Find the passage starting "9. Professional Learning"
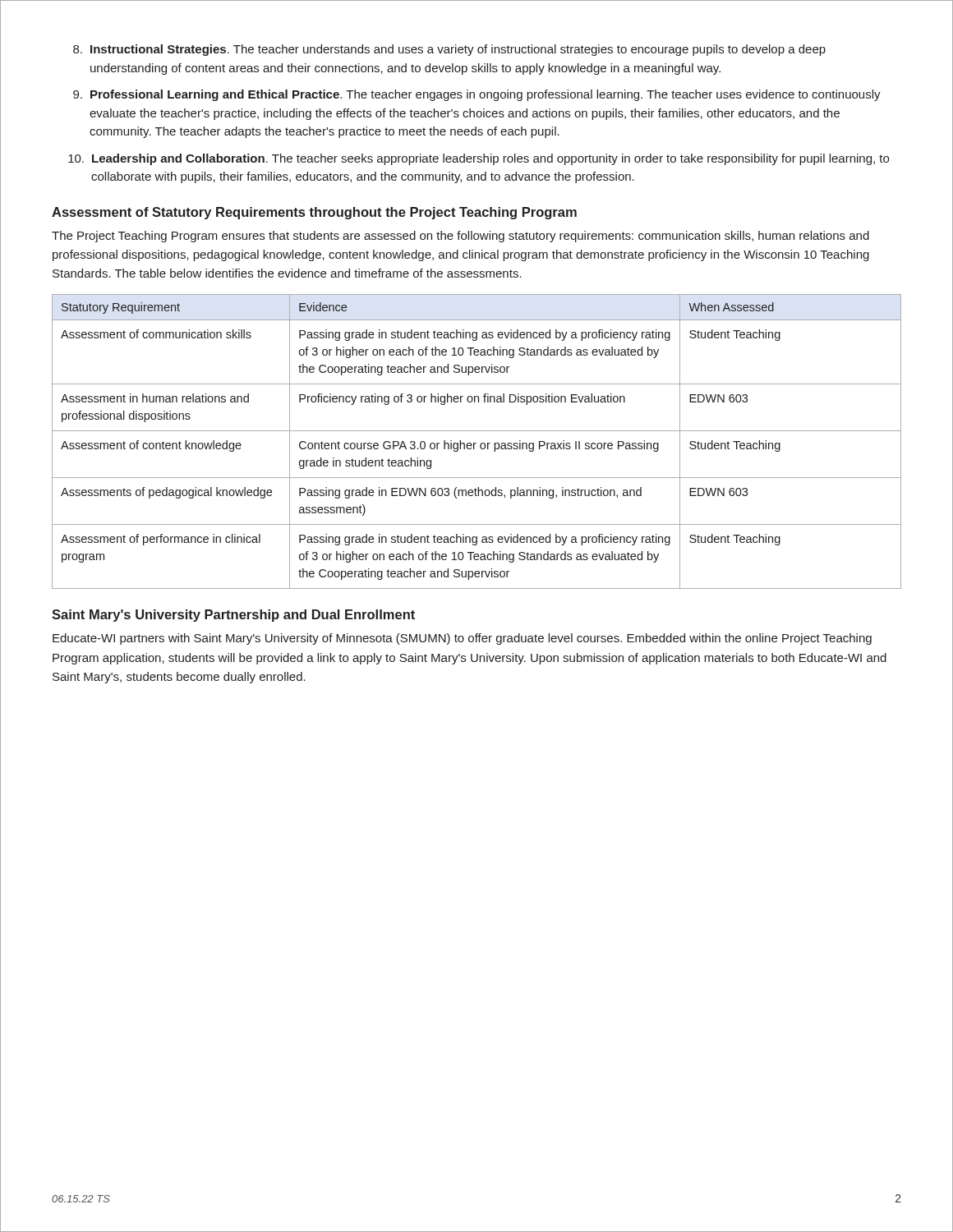This screenshot has width=953, height=1232. pos(476,113)
